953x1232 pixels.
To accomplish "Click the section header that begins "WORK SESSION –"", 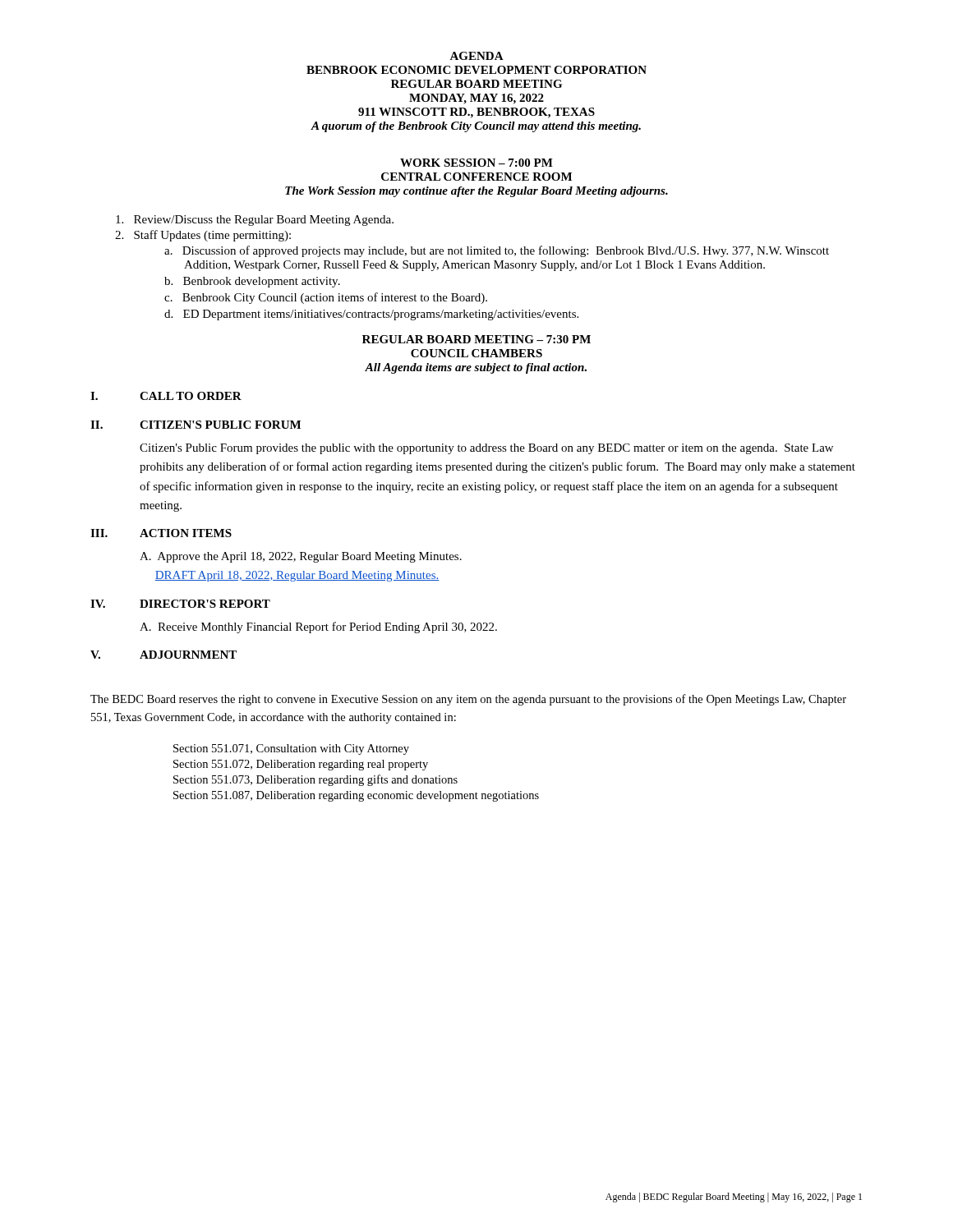I will 476,177.
